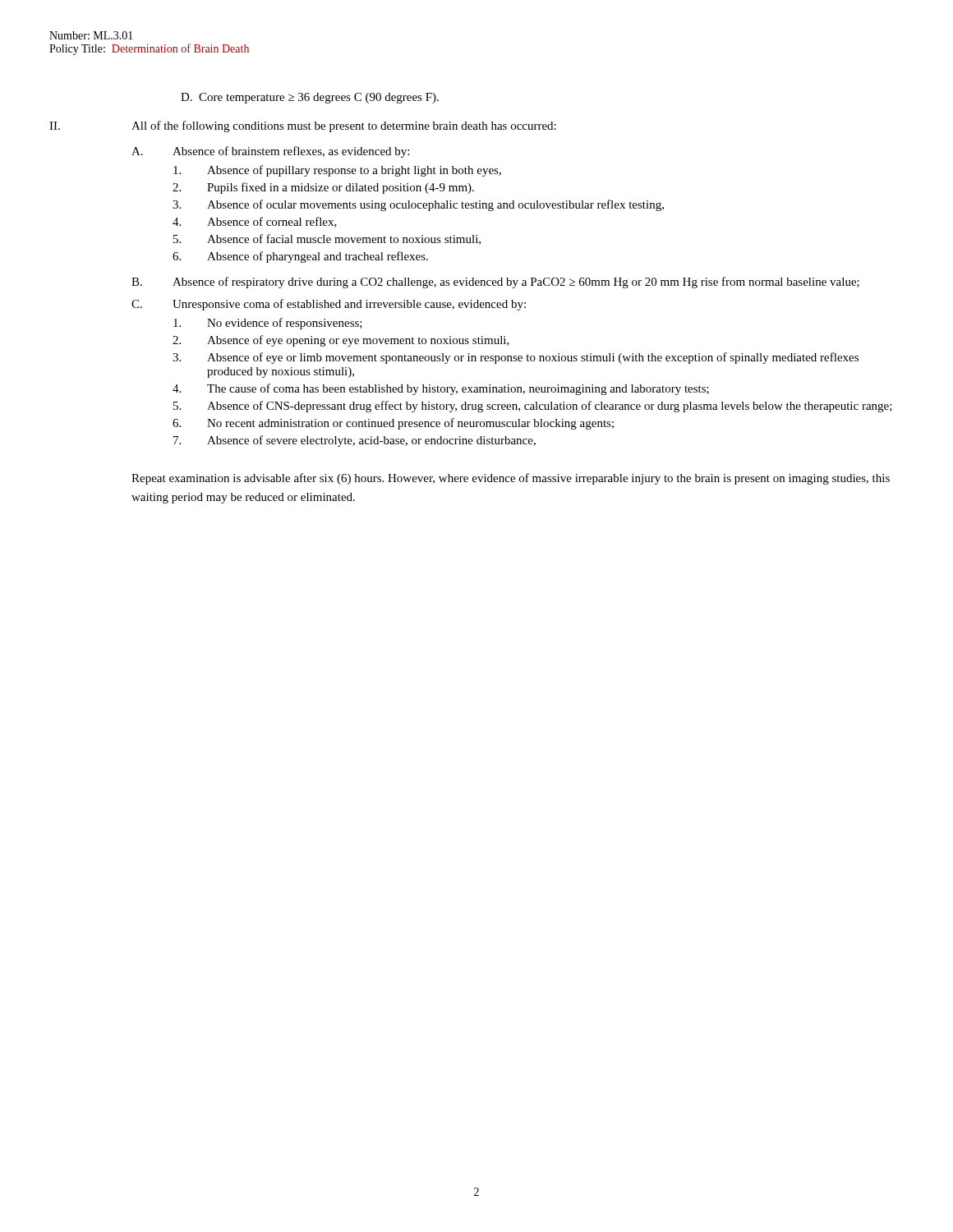Select the list item that says "Unresponsive coma of established"
Screen dimensions: 1232x953
(538, 372)
